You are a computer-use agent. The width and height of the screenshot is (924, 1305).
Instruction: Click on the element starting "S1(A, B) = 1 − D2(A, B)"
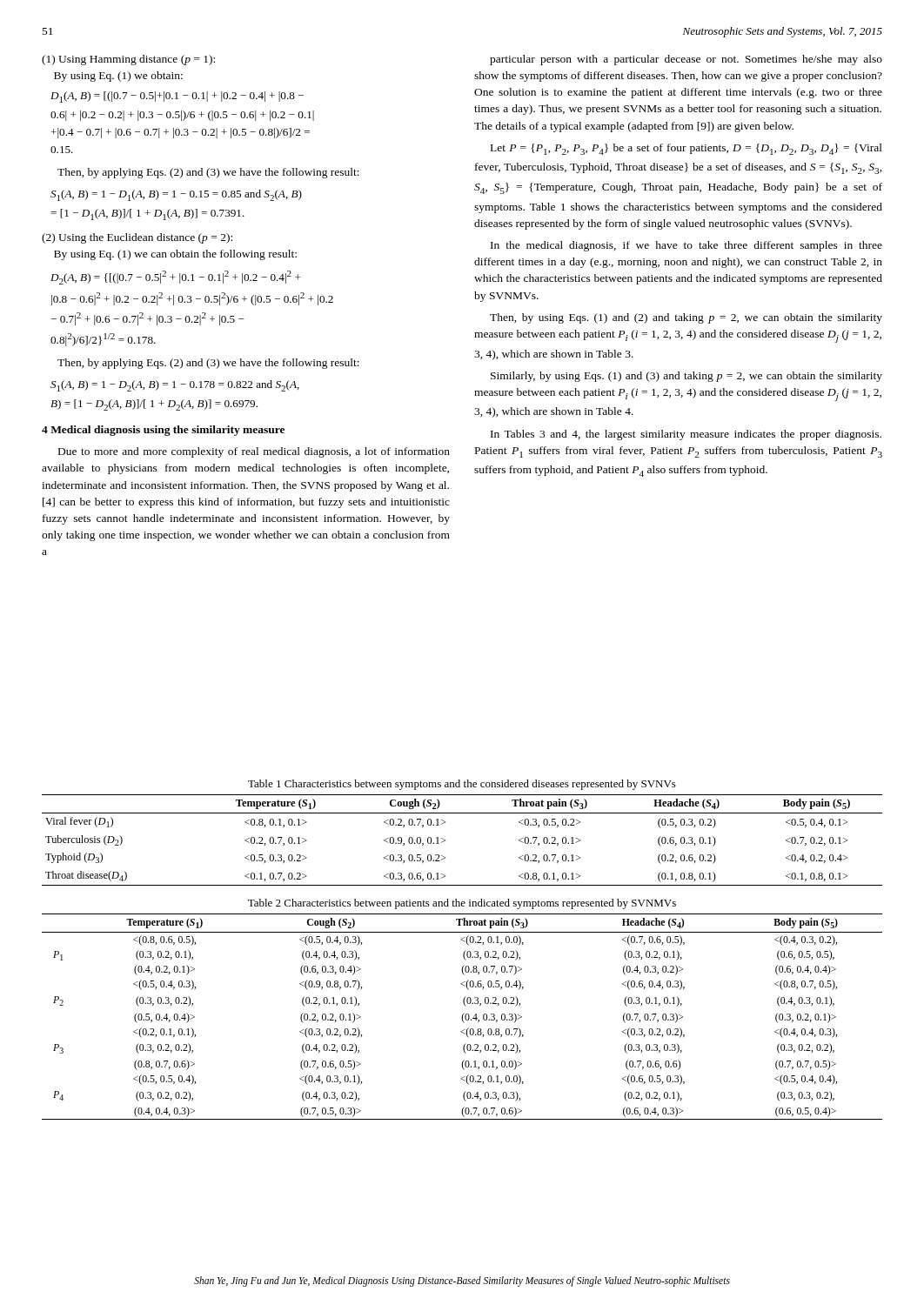pyautogui.click(x=175, y=395)
